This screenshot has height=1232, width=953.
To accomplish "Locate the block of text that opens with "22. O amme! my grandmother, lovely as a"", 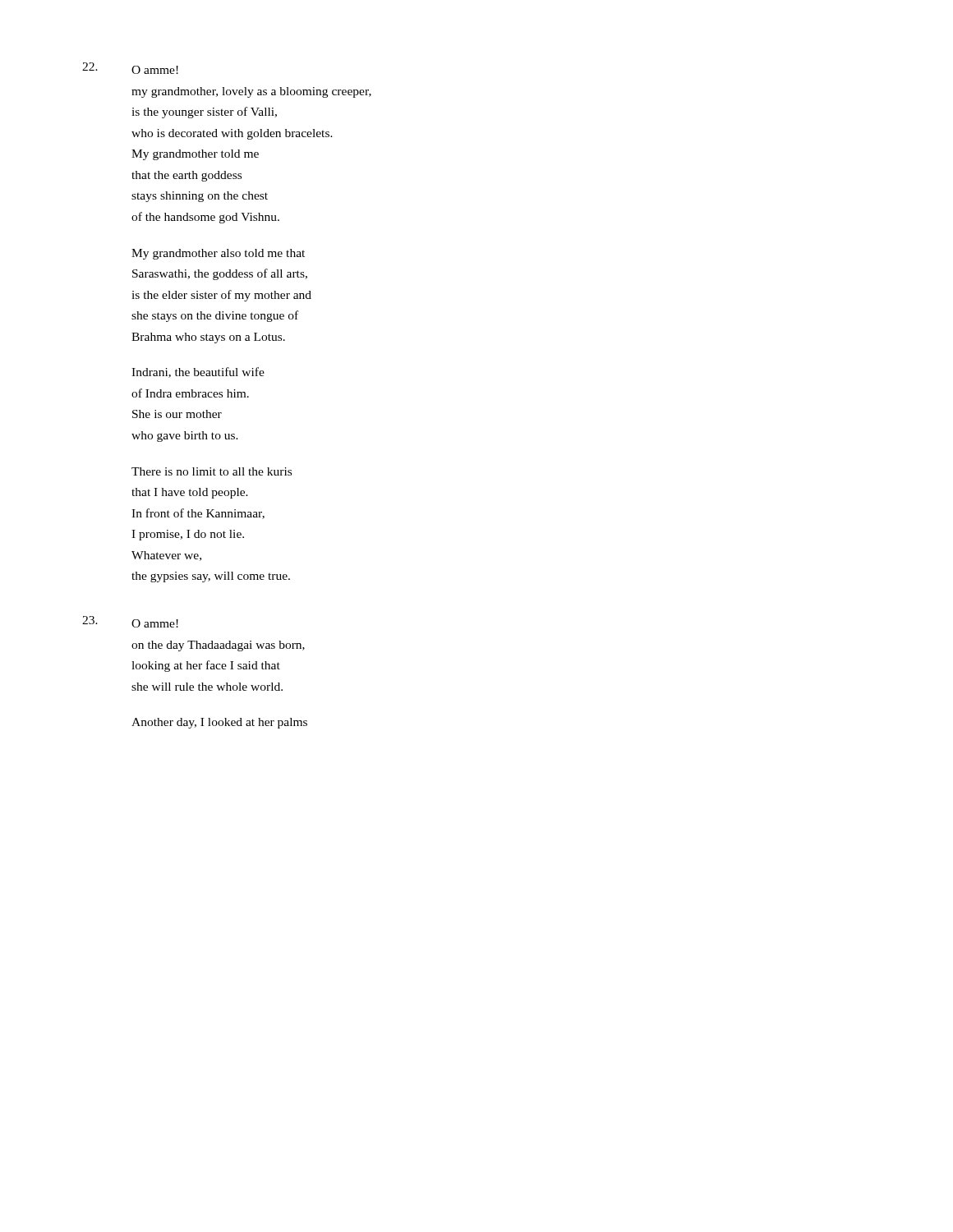I will 130,68.
